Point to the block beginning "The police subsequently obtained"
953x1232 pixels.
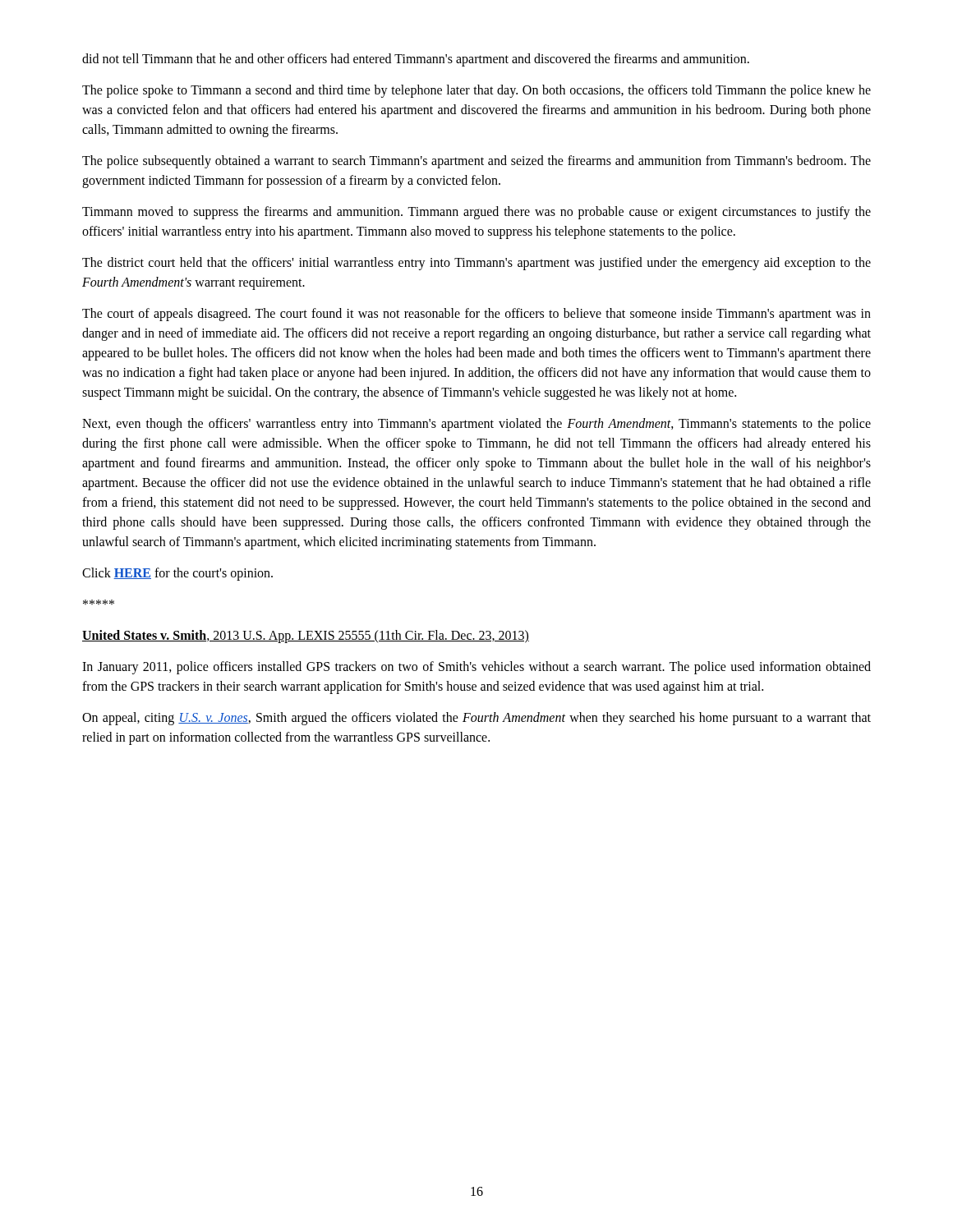coord(476,171)
